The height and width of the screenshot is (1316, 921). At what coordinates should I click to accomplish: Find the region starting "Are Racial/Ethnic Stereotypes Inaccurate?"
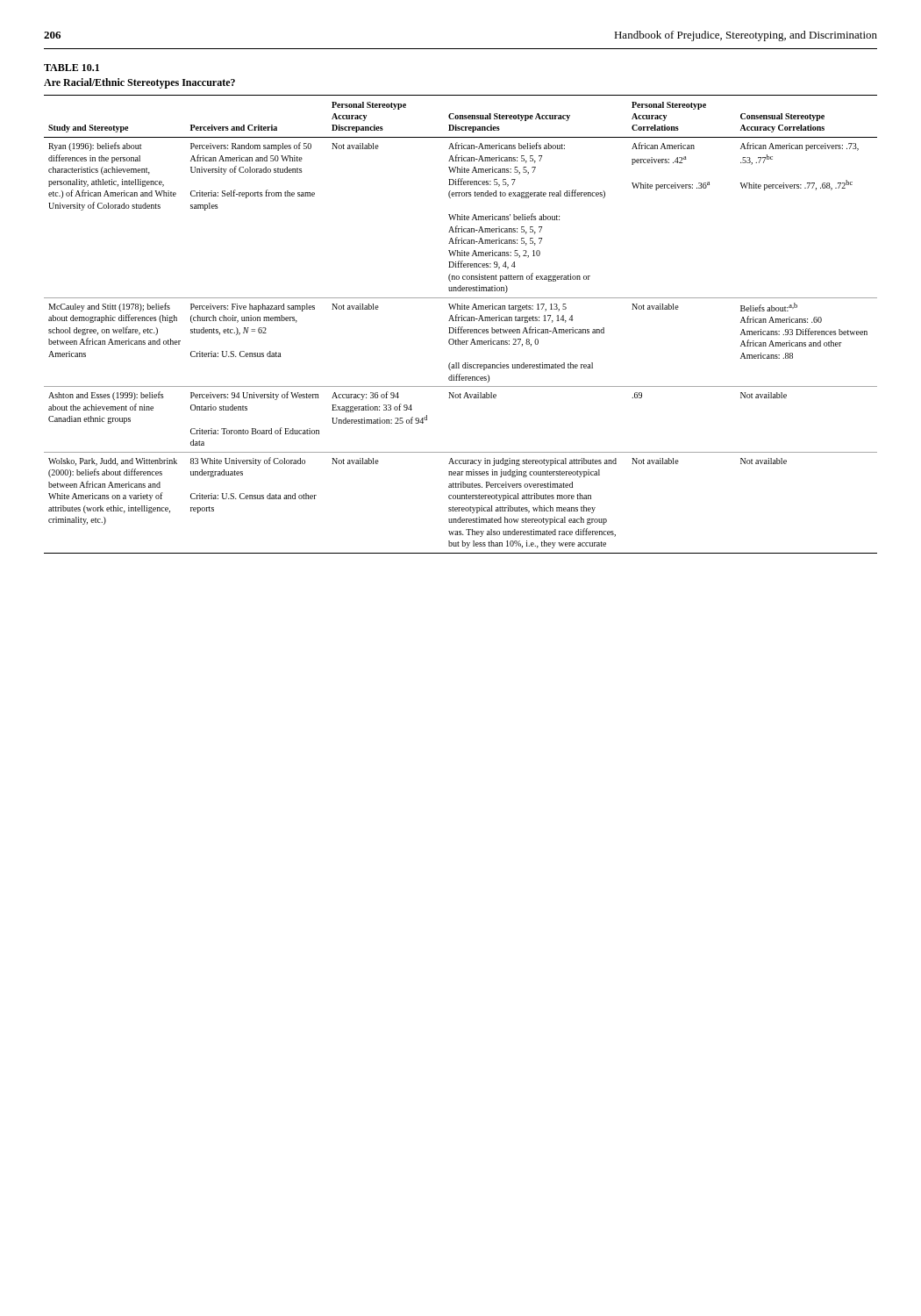(140, 82)
